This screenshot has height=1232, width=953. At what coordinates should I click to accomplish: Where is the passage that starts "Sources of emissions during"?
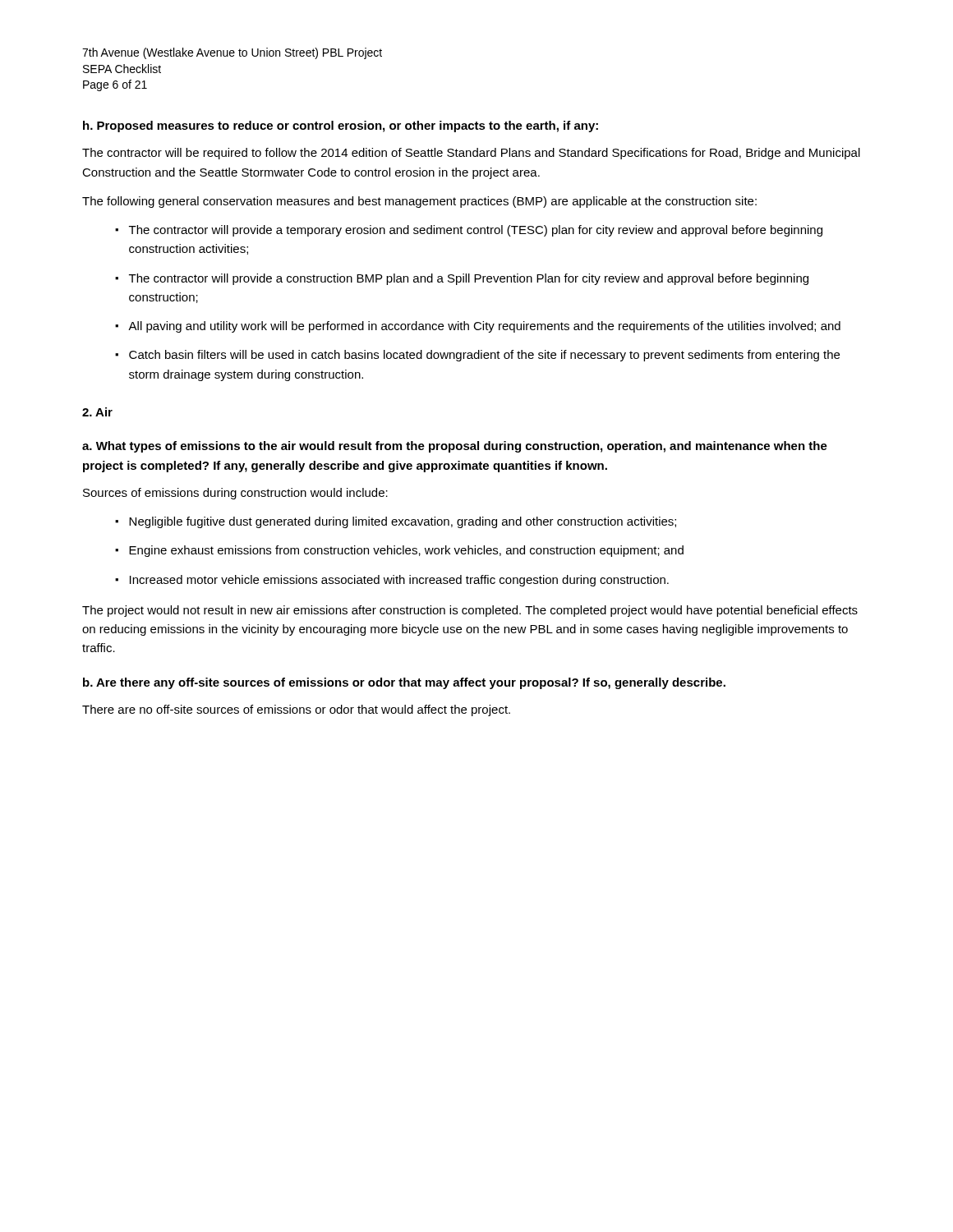pyautogui.click(x=235, y=494)
